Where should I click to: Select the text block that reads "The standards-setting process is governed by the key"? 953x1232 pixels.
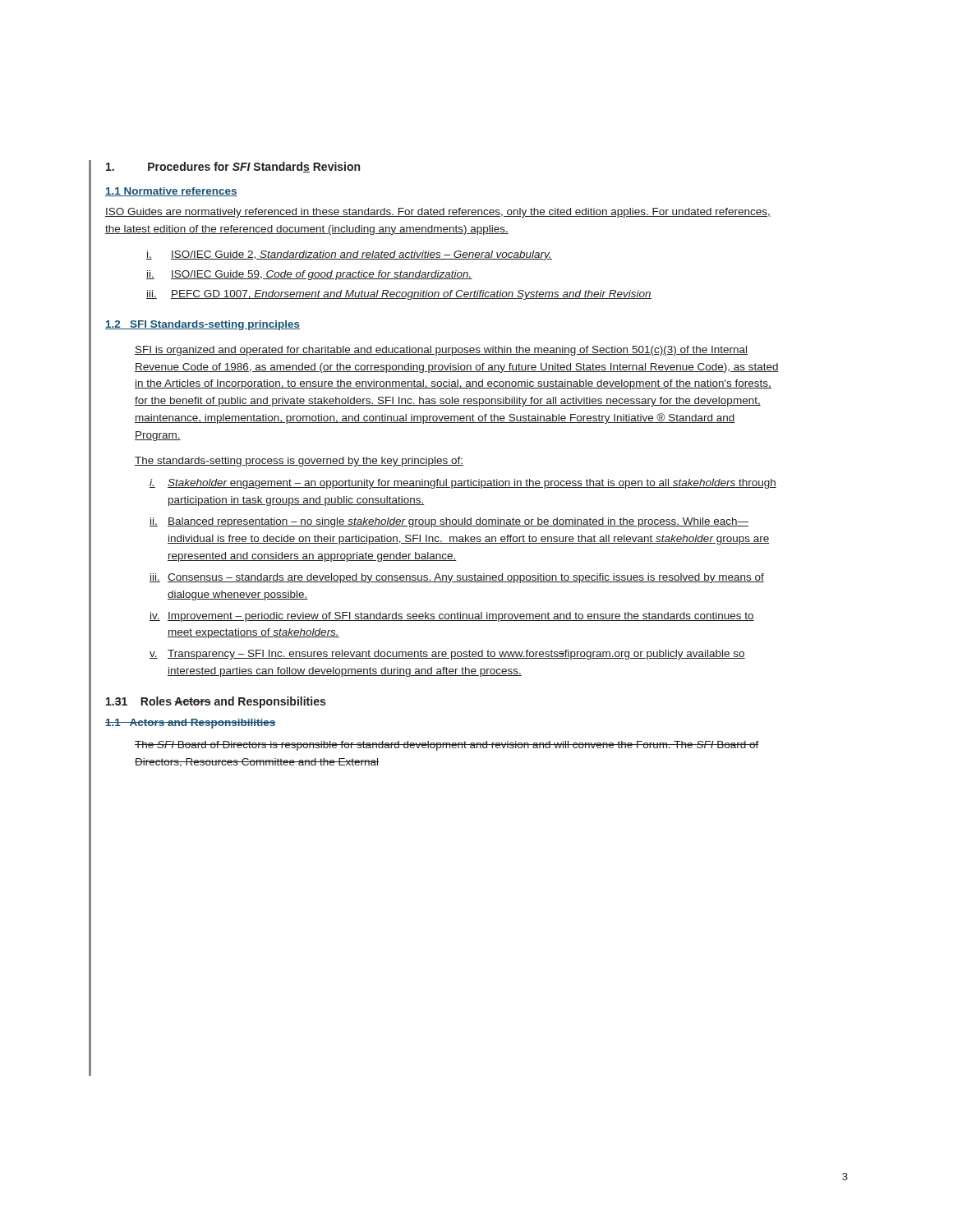(x=299, y=461)
